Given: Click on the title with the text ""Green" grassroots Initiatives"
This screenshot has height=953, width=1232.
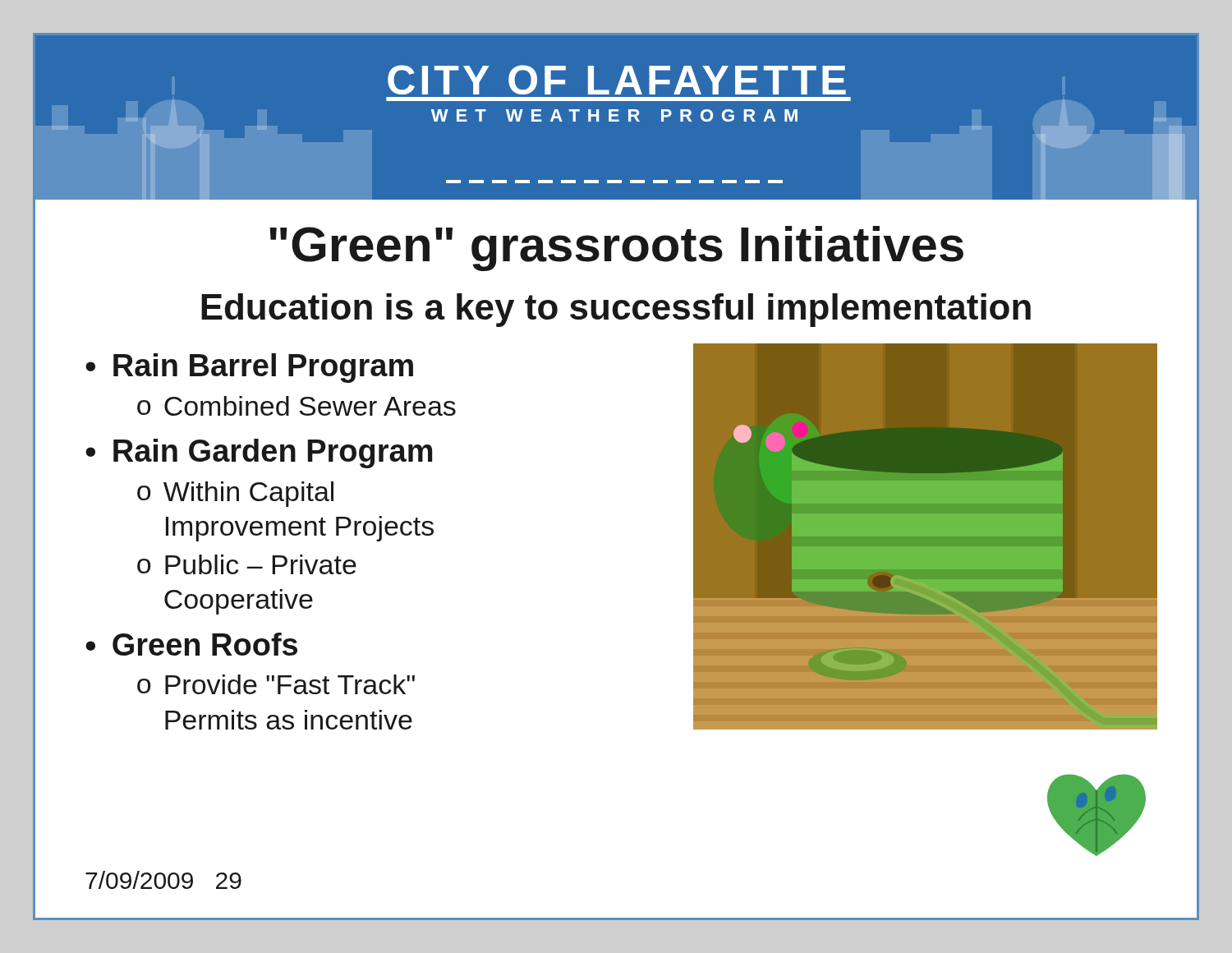Looking at the screenshot, I should [x=616, y=244].
